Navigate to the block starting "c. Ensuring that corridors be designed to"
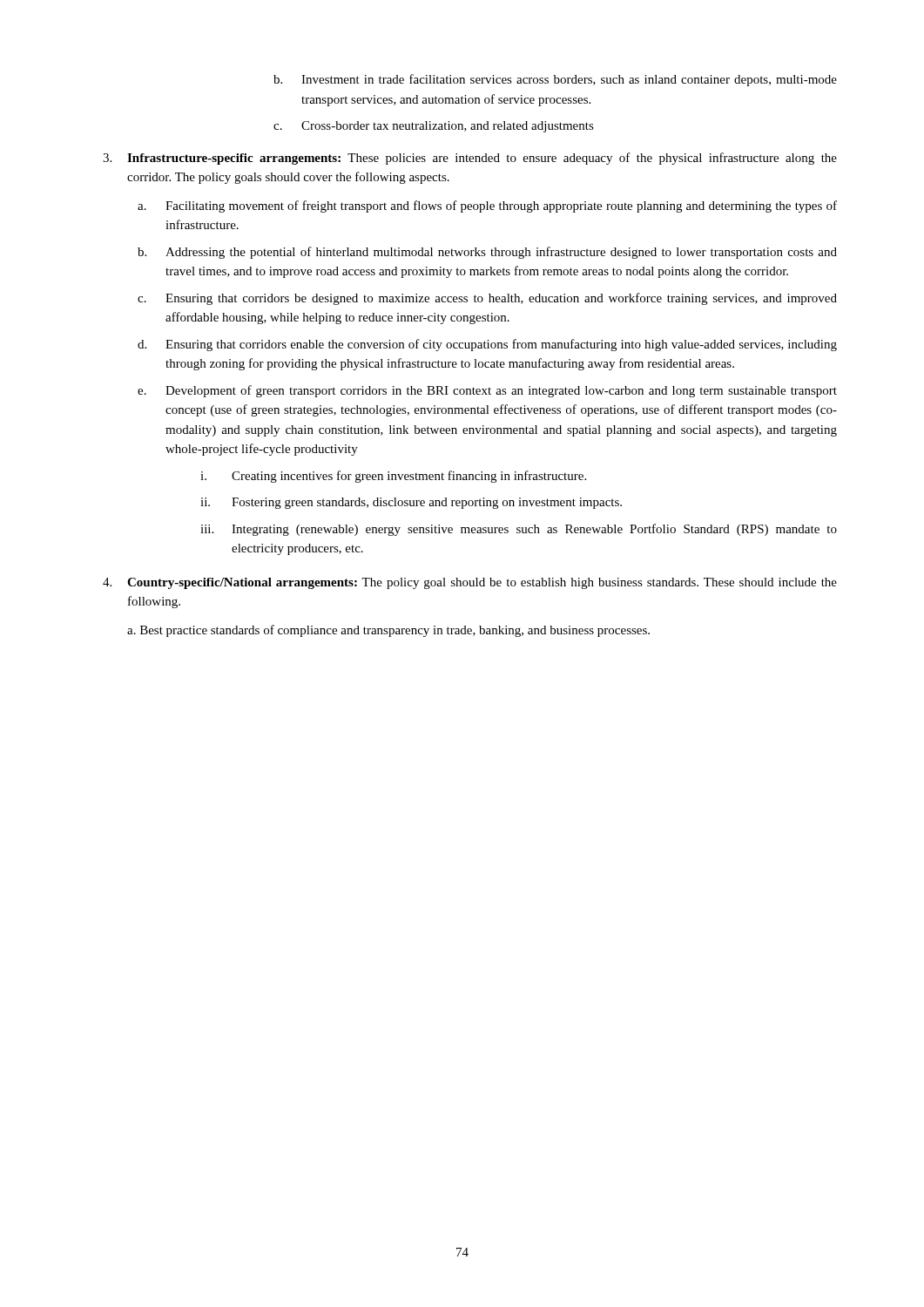Screen dimensions: 1307x924 (487, 308)
